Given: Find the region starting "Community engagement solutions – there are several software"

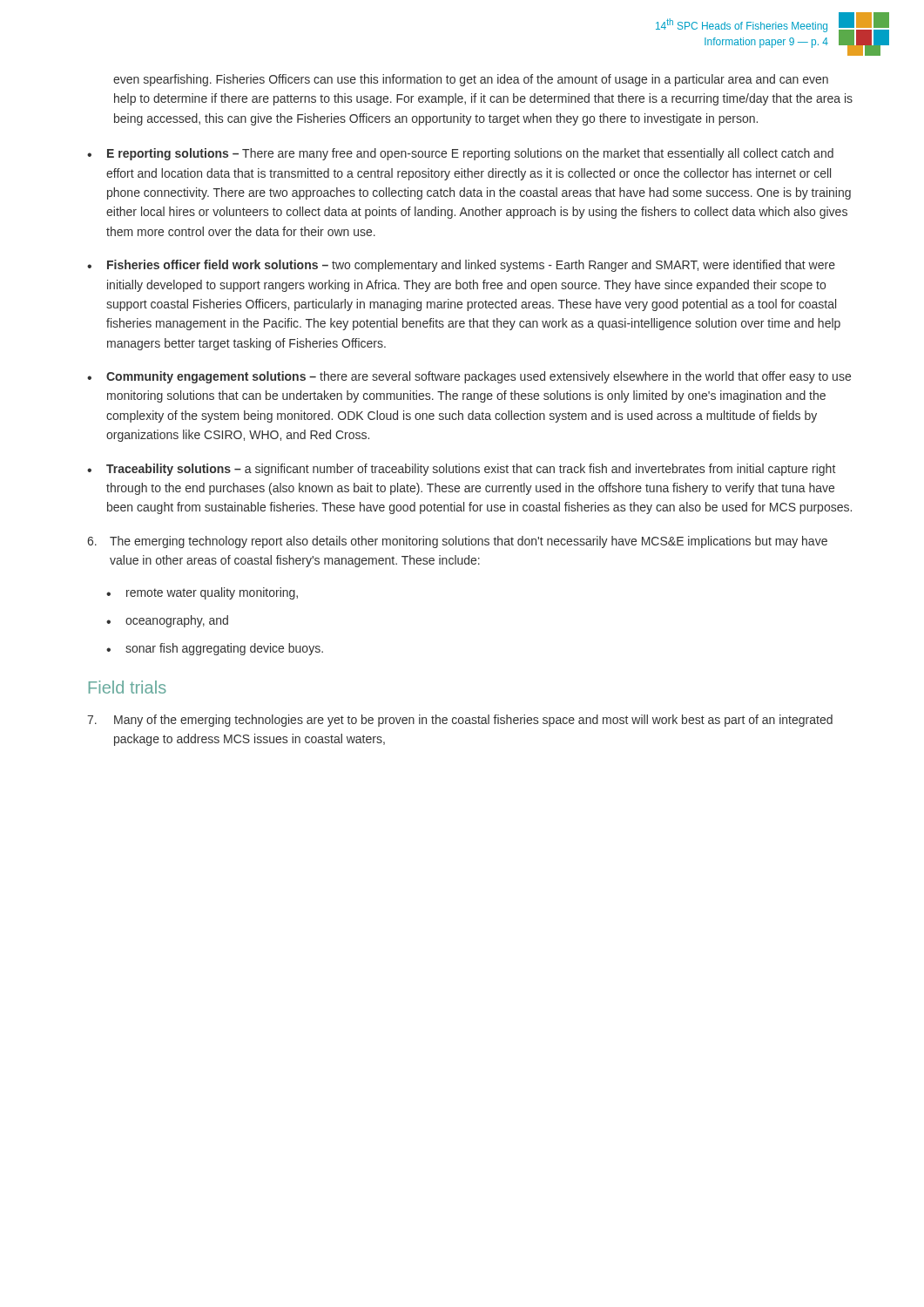Looking at the screenshot, I should pos(479,406).
